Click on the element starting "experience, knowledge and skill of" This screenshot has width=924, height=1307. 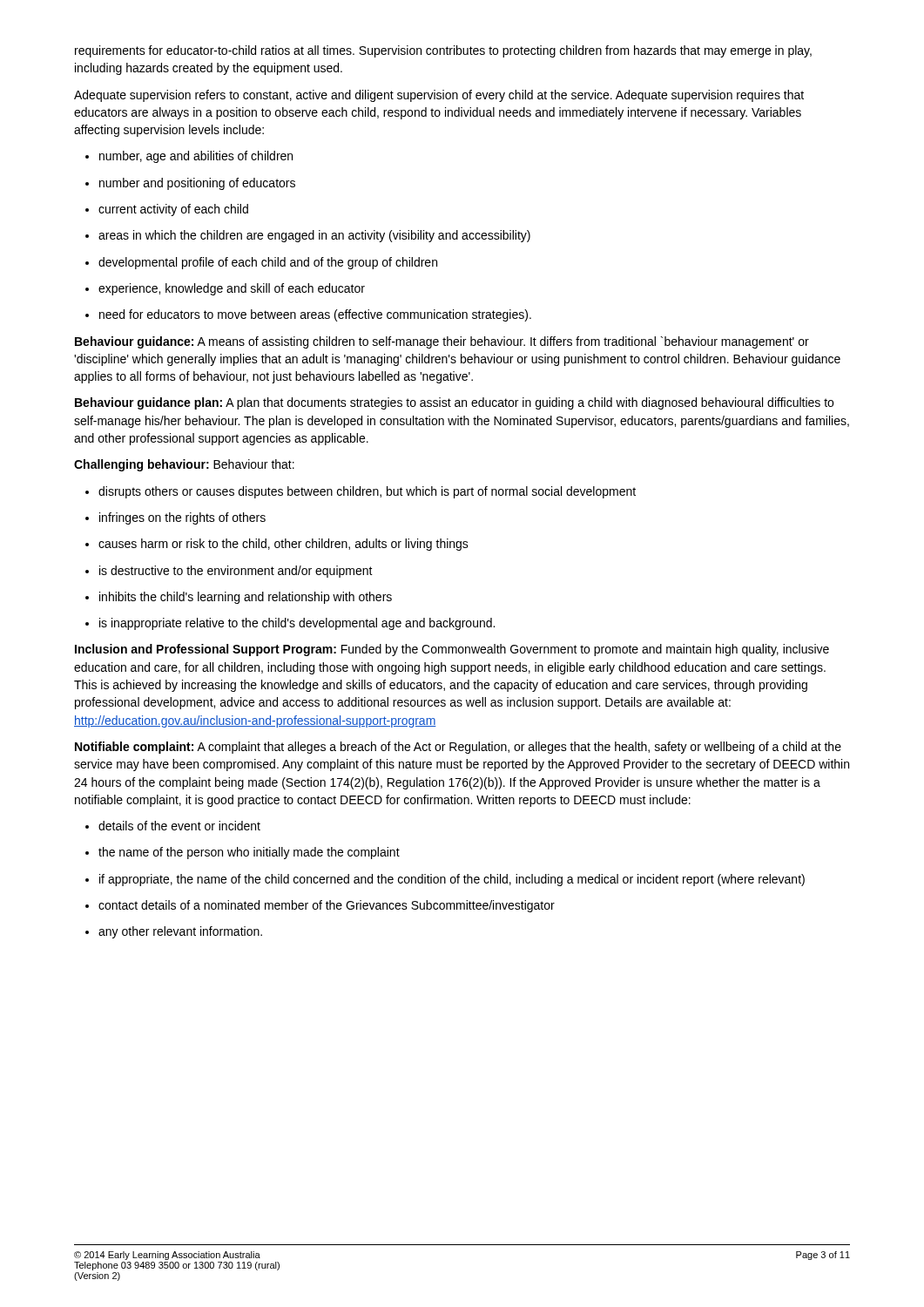(225, 289)
